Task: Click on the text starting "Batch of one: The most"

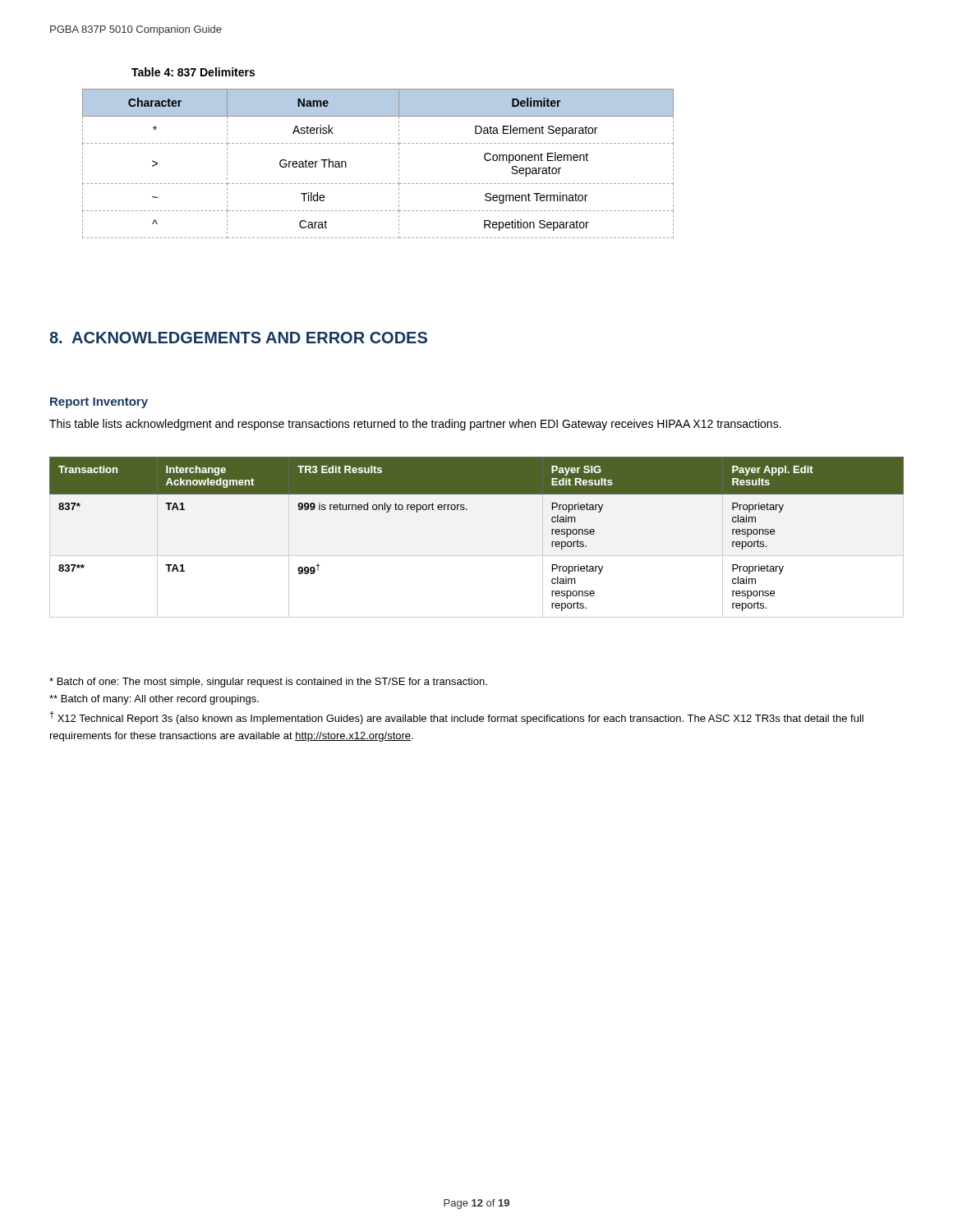Action: (x=457, y=708)
